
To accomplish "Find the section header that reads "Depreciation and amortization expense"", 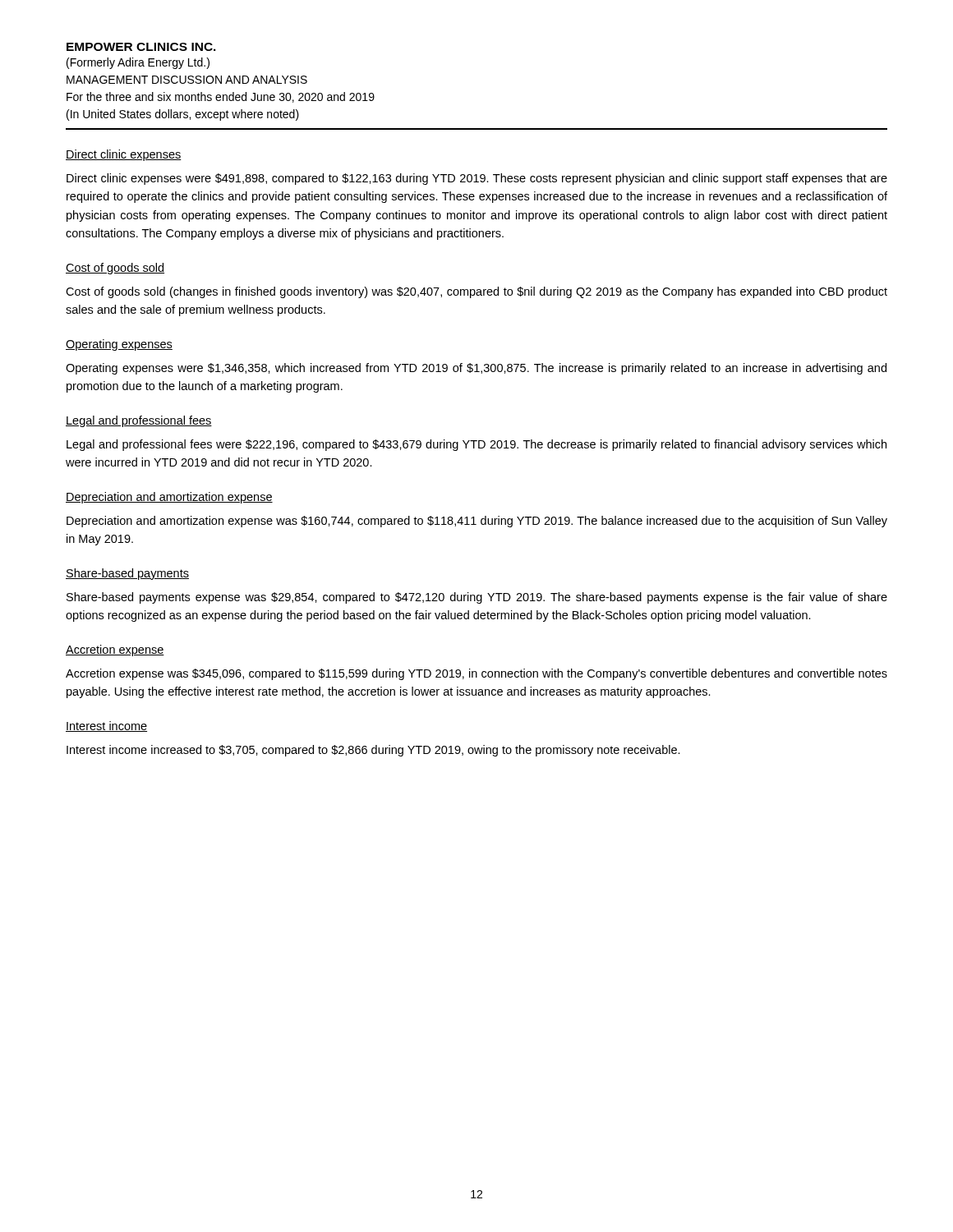I will pyautogui.click(x=169, y=497).
